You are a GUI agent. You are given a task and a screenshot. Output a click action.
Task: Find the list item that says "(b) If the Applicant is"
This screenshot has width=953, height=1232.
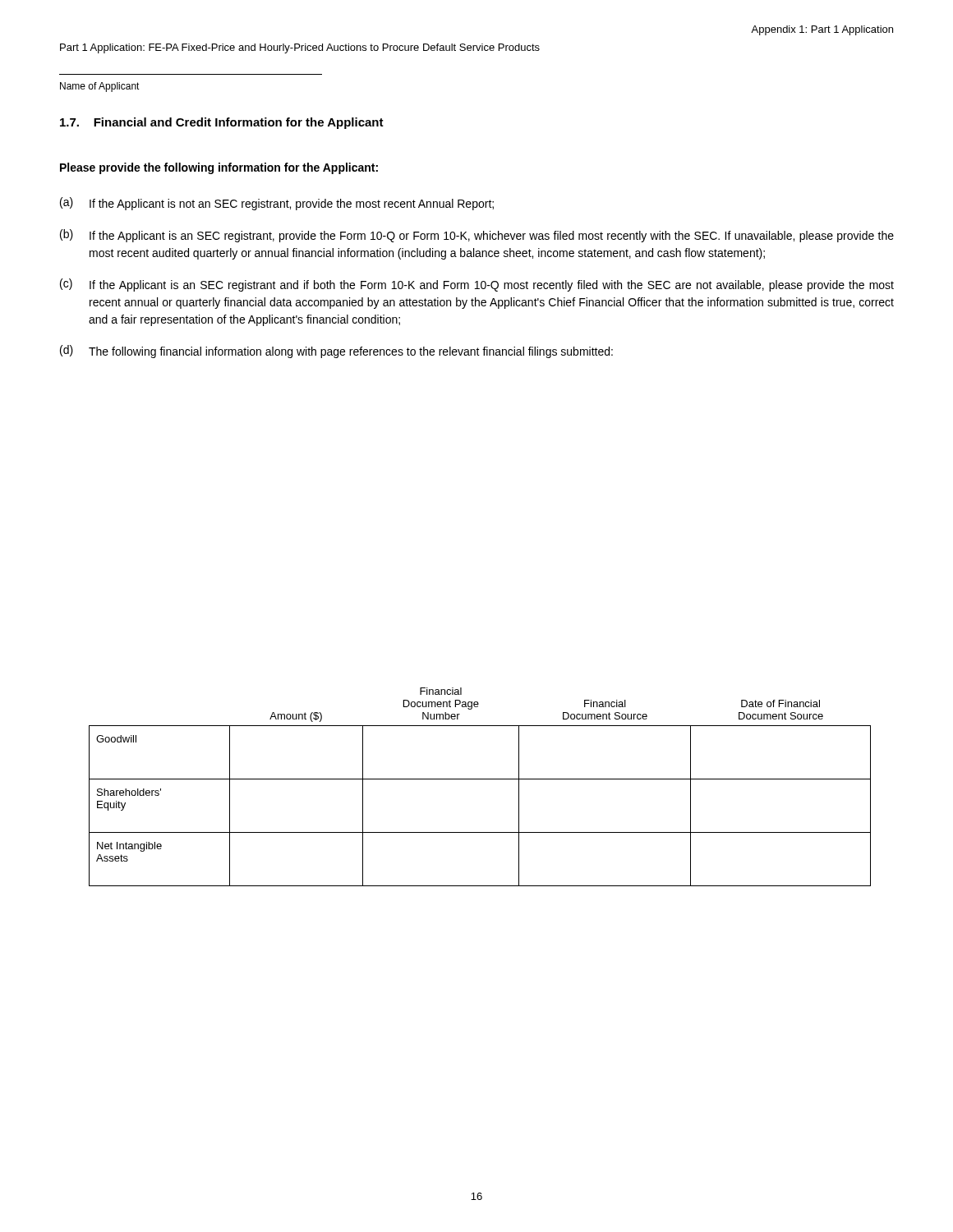tap(476, 245)
